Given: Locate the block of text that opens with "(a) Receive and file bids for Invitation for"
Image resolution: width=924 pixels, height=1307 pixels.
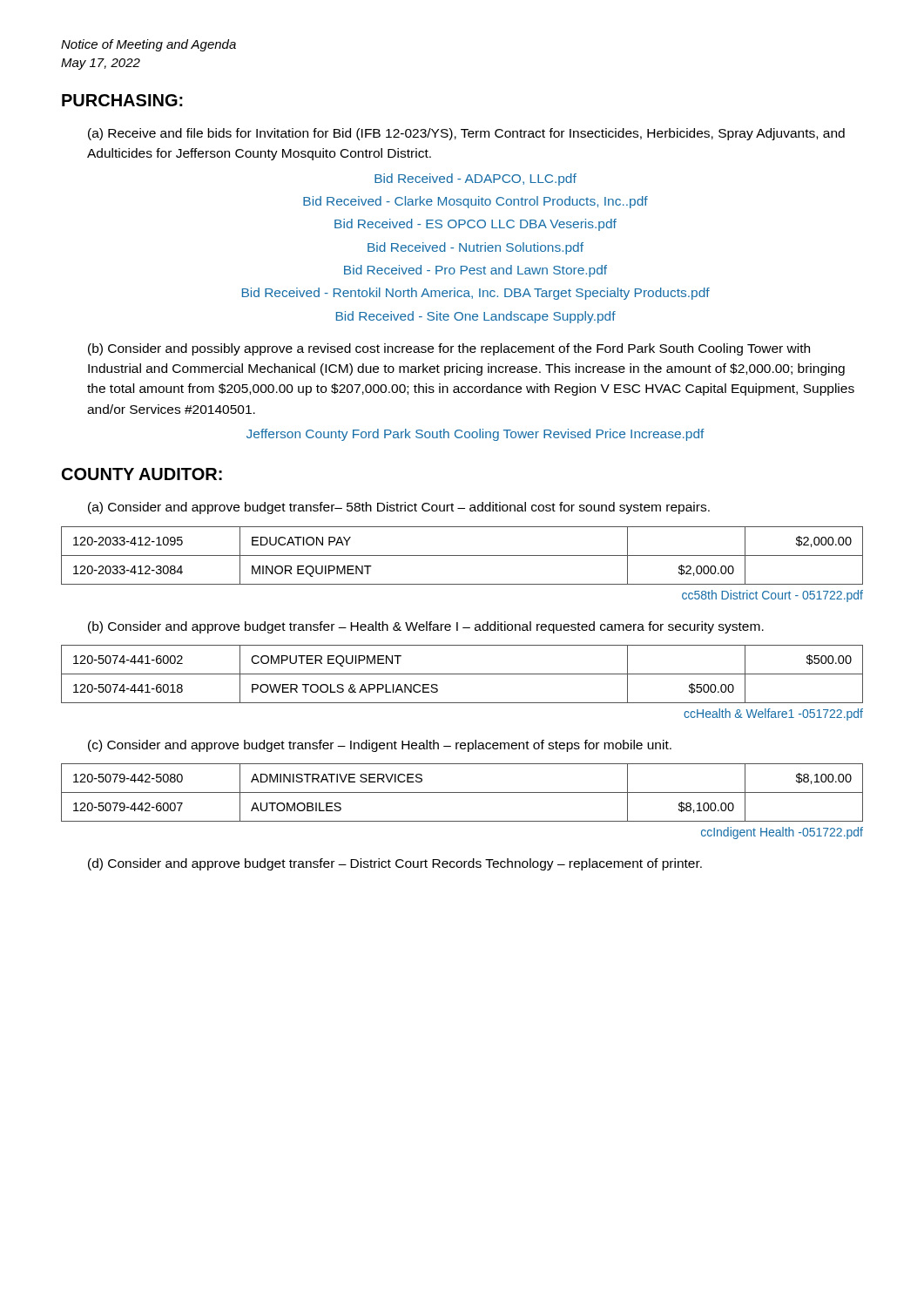Looking at the screenshot, I should click(x=475, y=225).
